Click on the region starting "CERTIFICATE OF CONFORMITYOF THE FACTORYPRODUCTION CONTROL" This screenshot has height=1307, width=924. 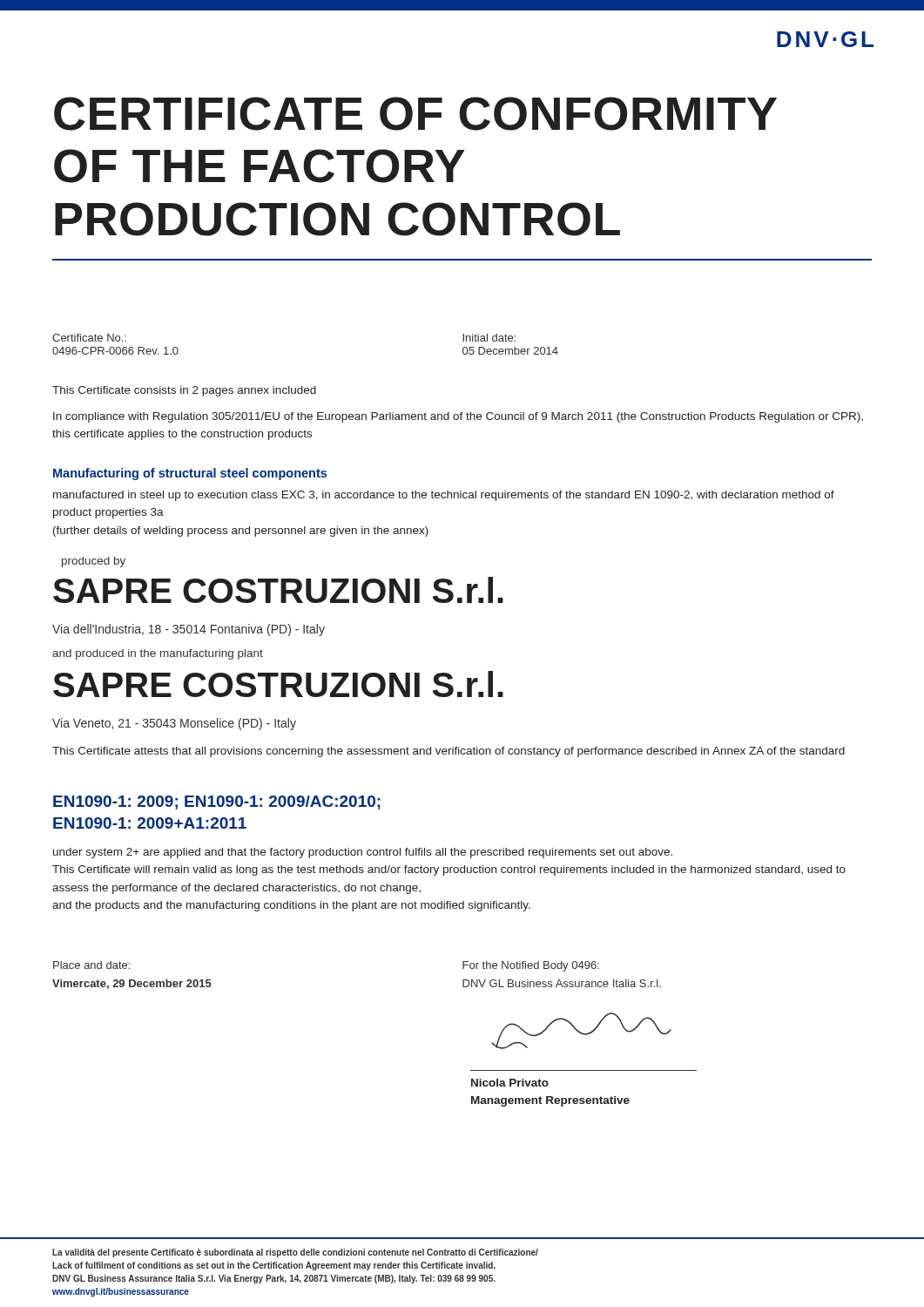[x=462, y=174]
